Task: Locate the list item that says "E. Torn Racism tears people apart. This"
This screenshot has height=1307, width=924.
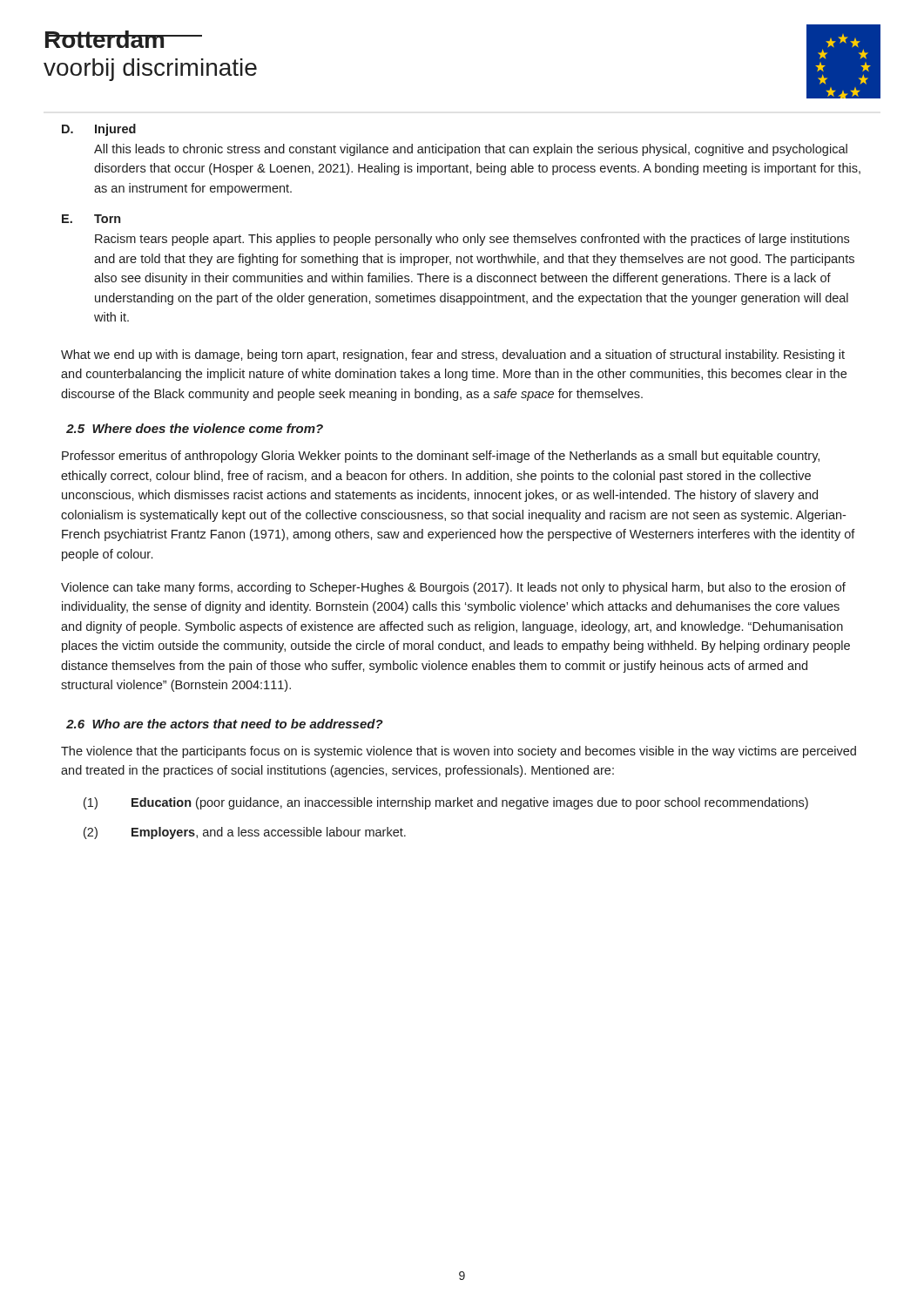Action: (x=462, y=270)
